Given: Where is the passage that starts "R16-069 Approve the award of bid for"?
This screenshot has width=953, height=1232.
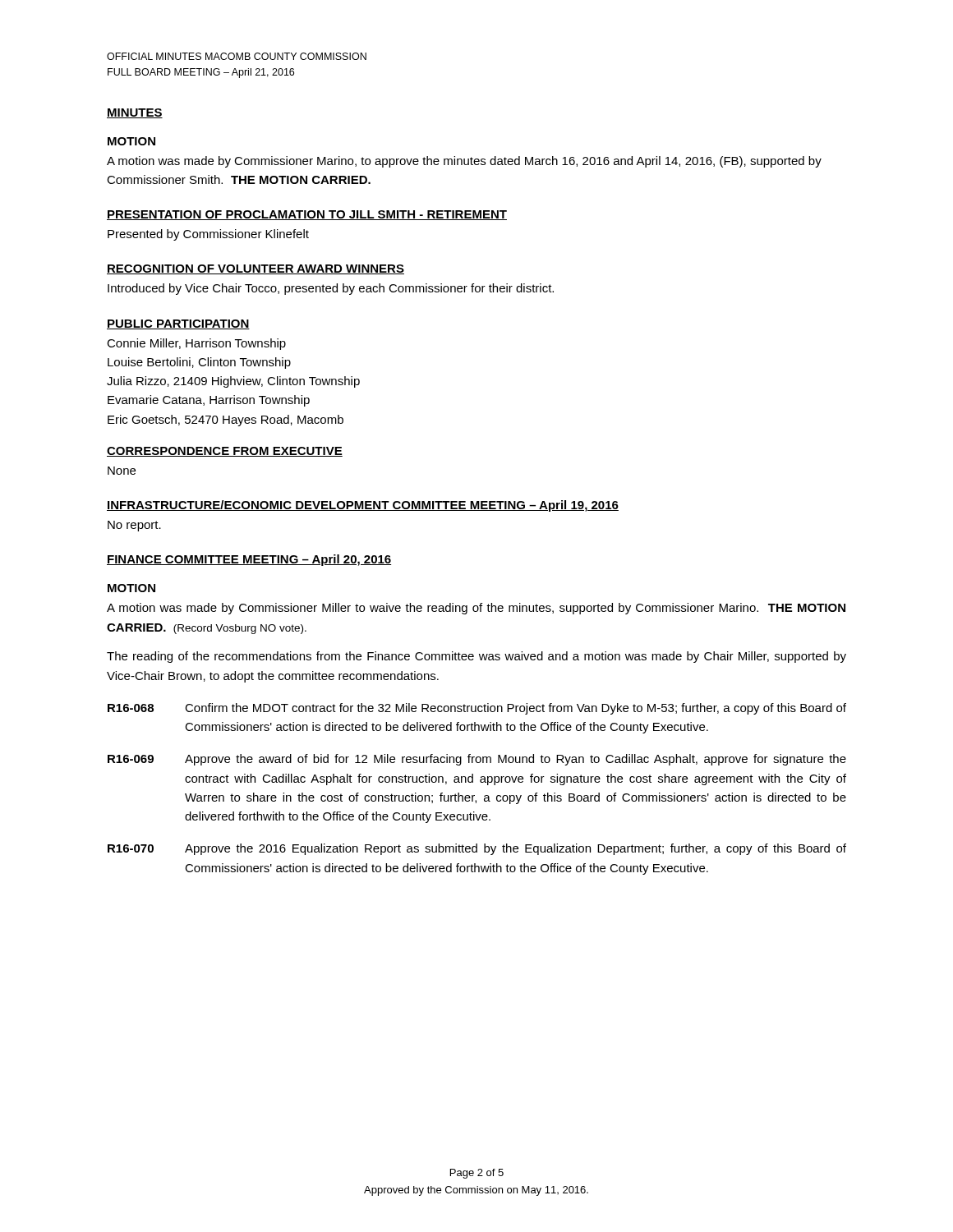Looking at the screenshot, I should (476, 788).
